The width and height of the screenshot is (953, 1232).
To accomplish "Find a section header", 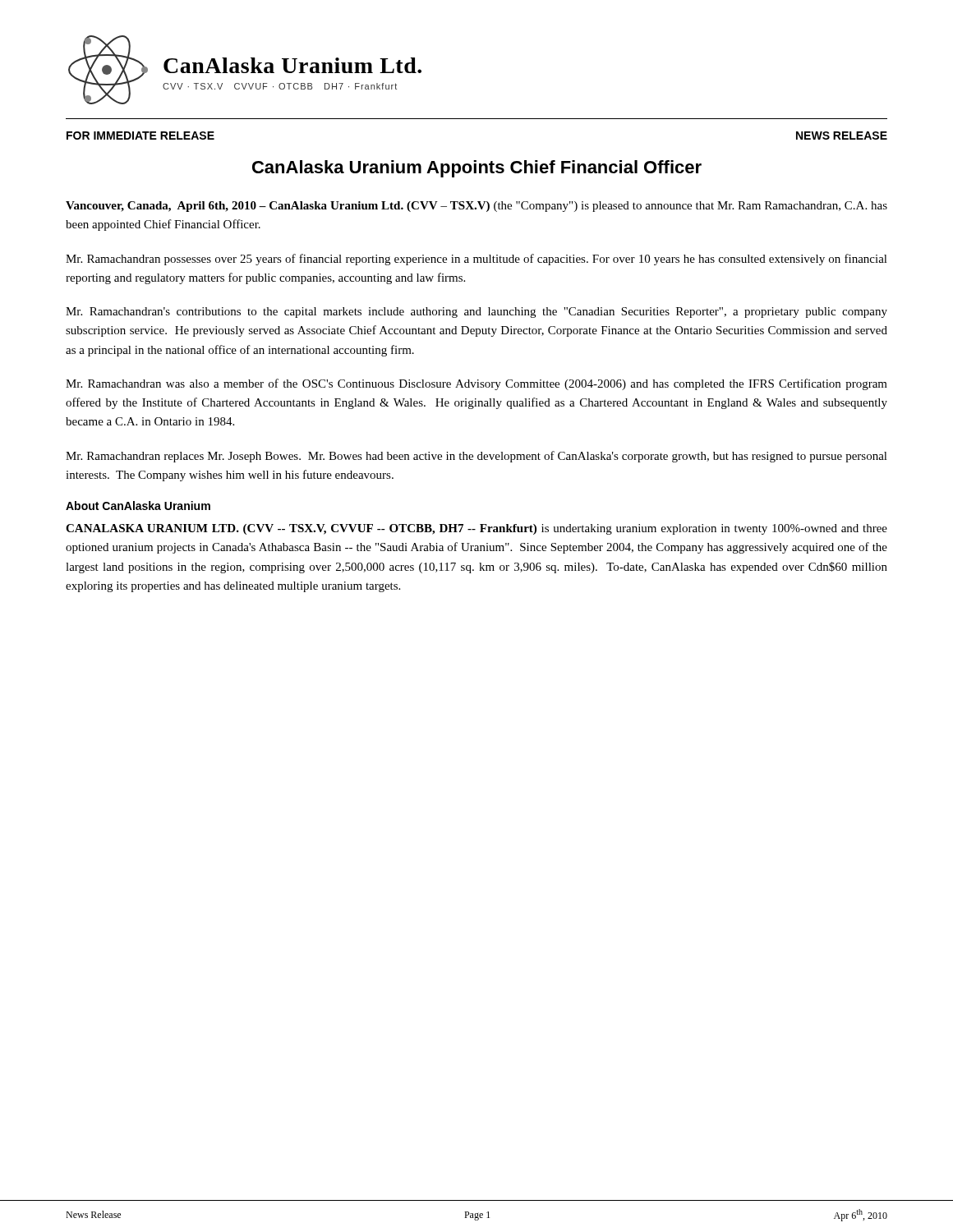I will pos(138,506).
